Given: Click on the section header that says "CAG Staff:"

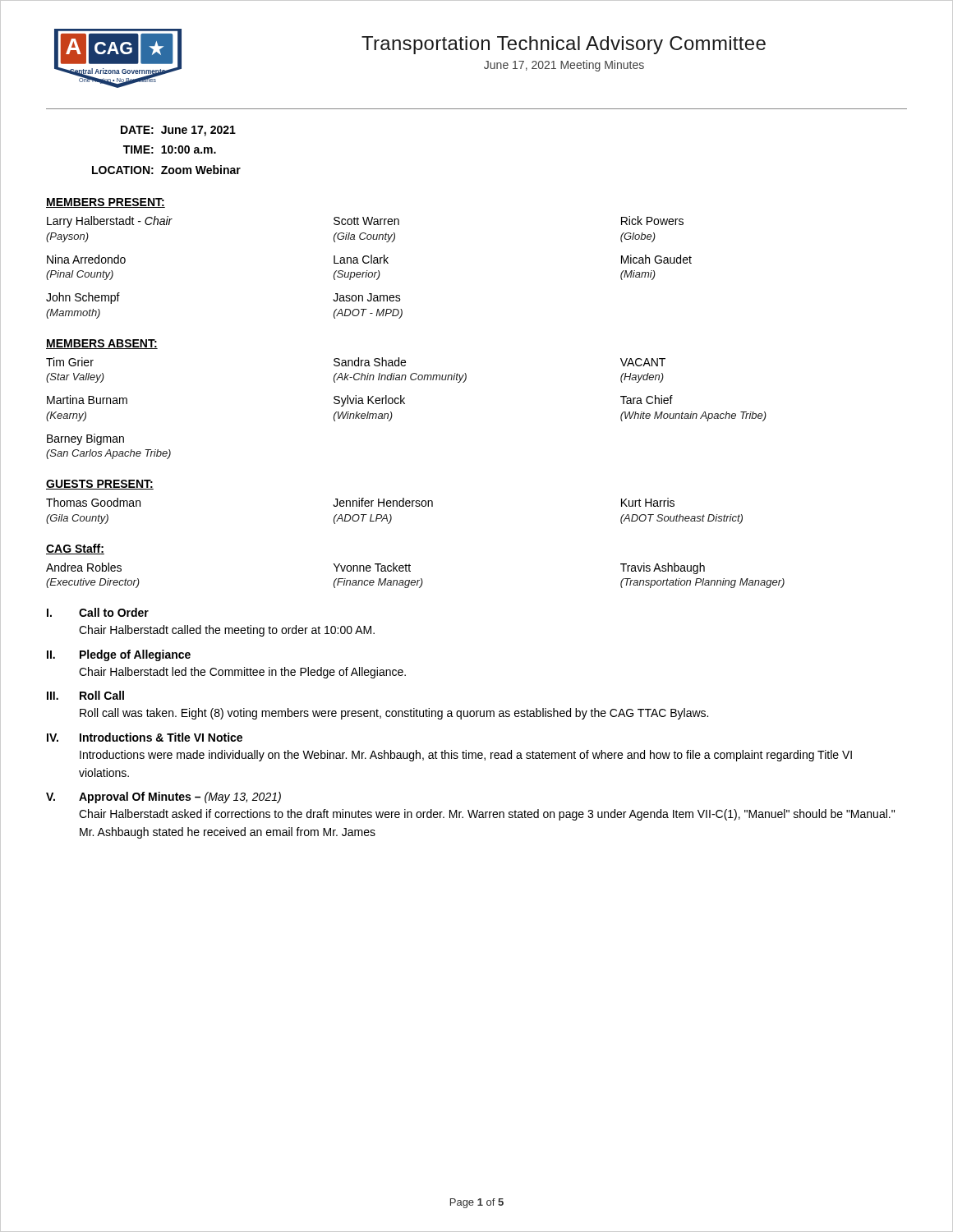Looking at the screenshot, I should click(75, 548).
